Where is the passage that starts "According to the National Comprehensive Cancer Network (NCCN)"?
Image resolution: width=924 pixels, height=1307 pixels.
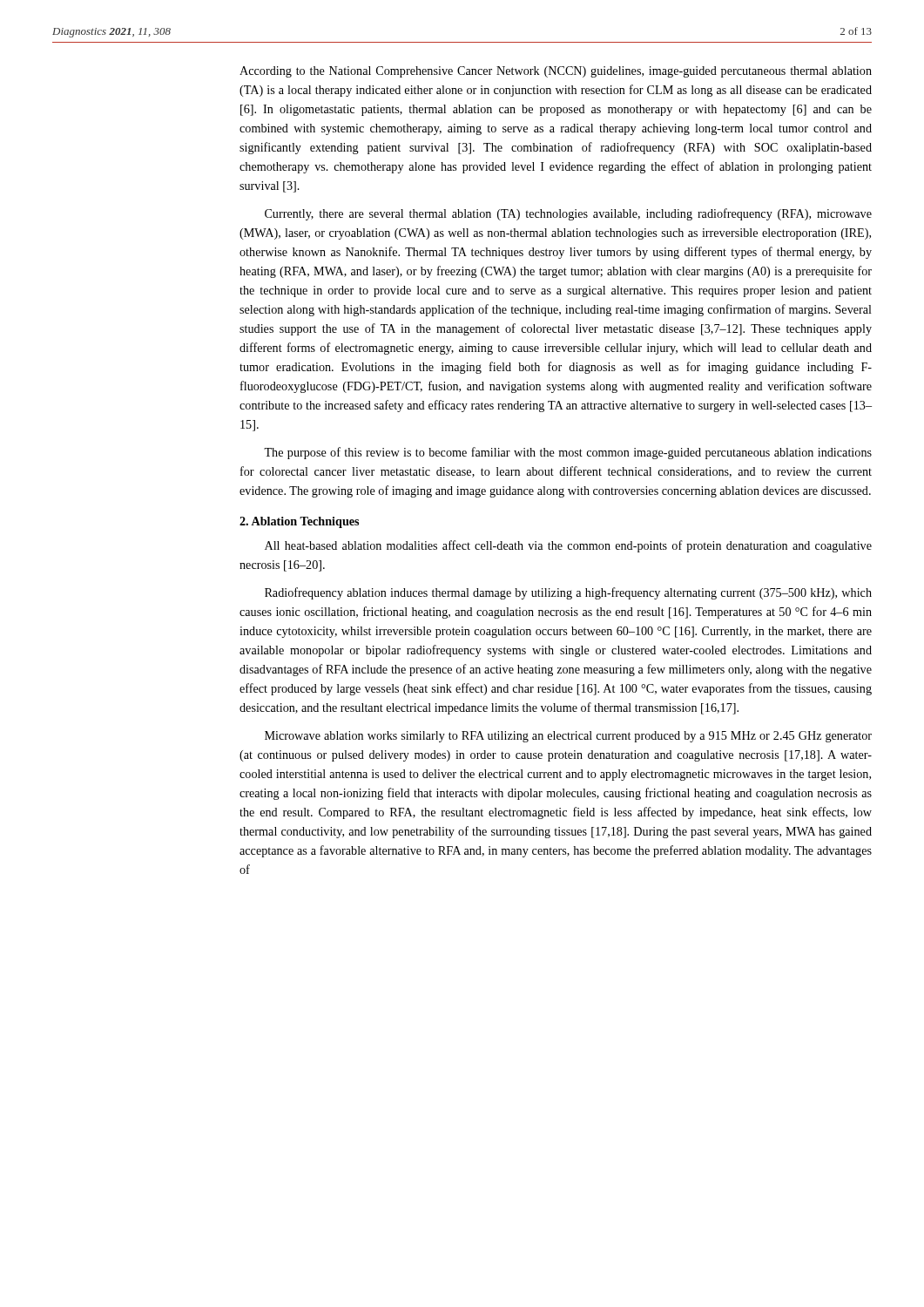click(556, 128)
